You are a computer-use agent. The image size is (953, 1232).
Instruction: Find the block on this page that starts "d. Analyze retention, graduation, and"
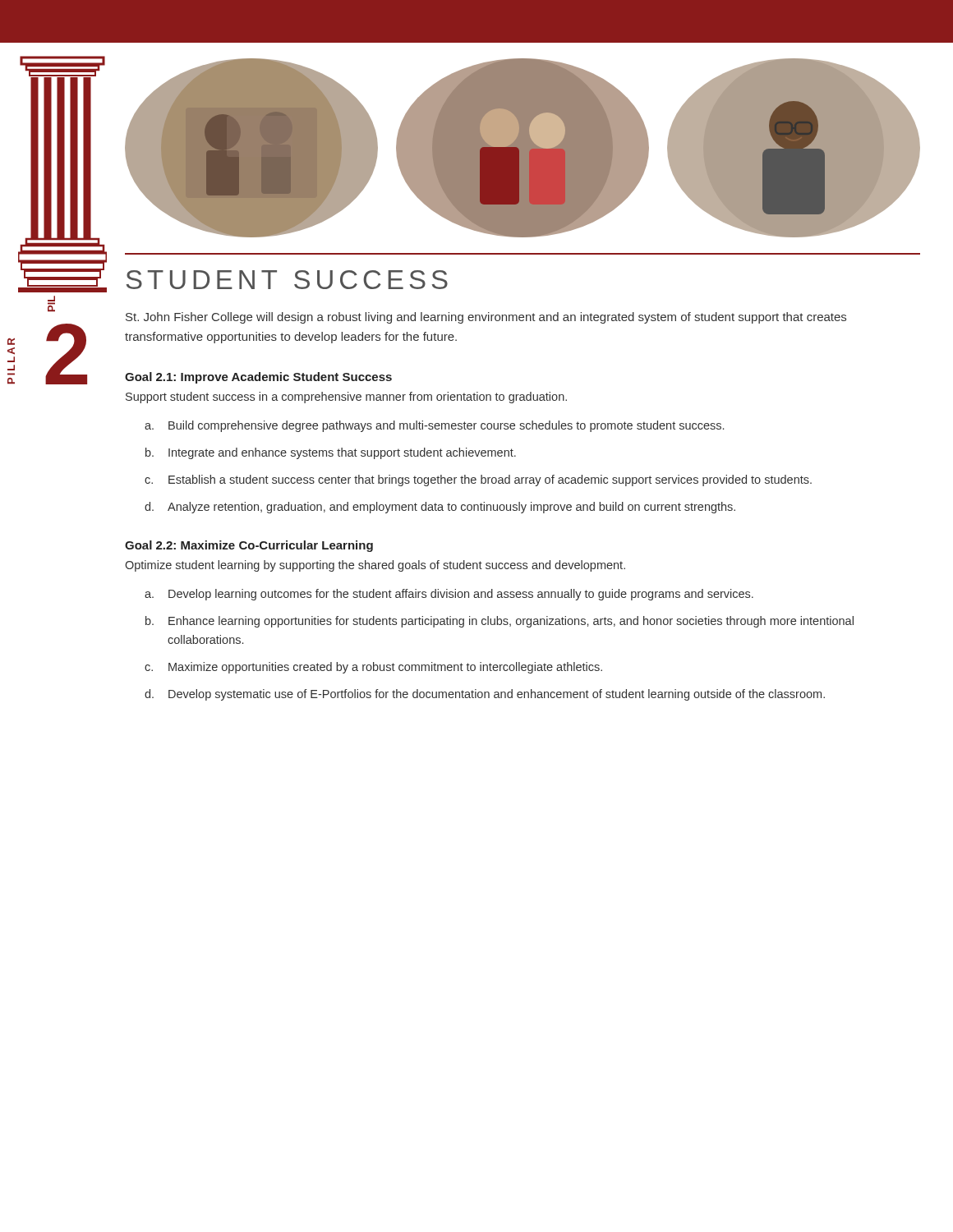(441, 507)
